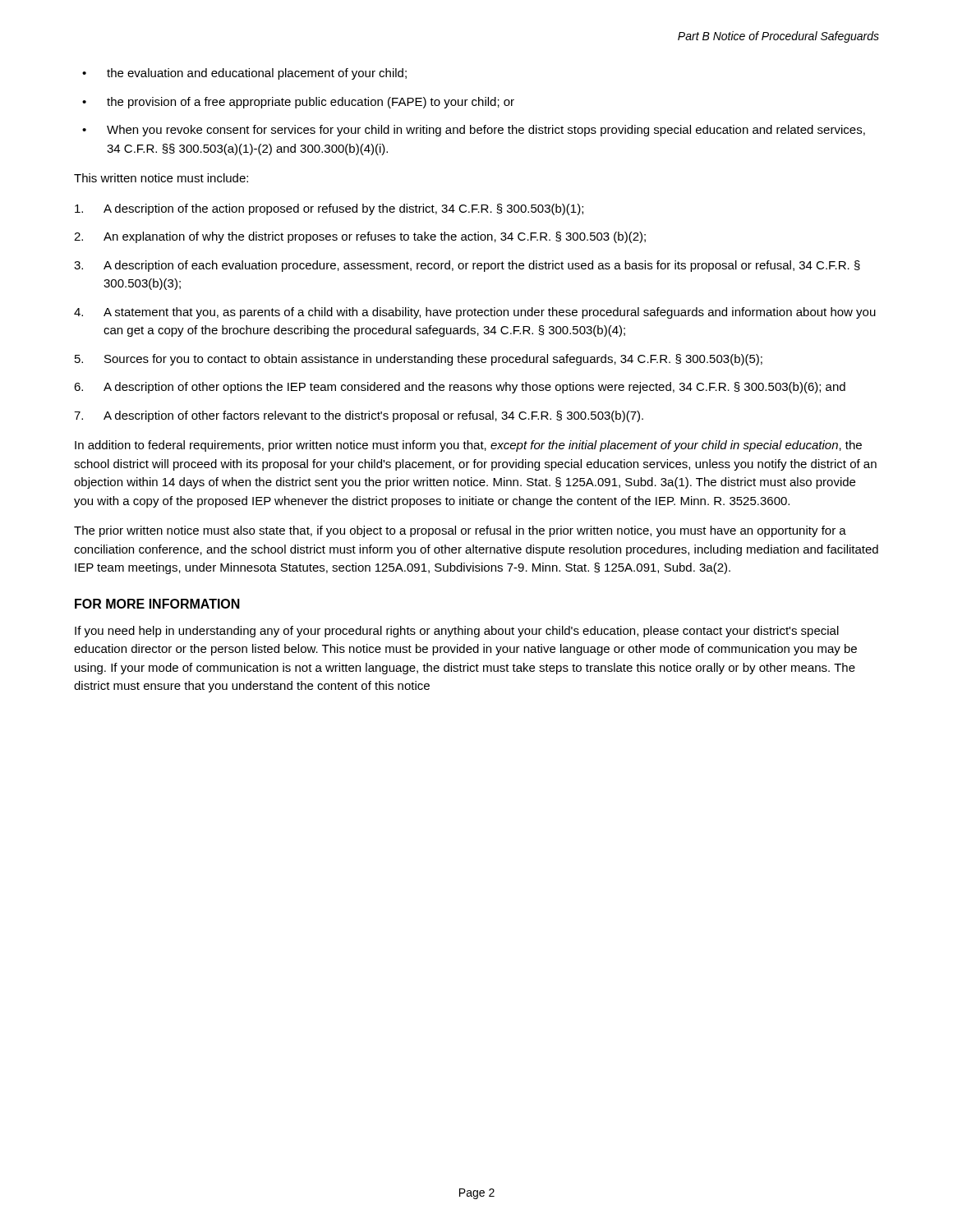
Task: Find "This written notice must include:" on this page
Action: coord(162,178)
